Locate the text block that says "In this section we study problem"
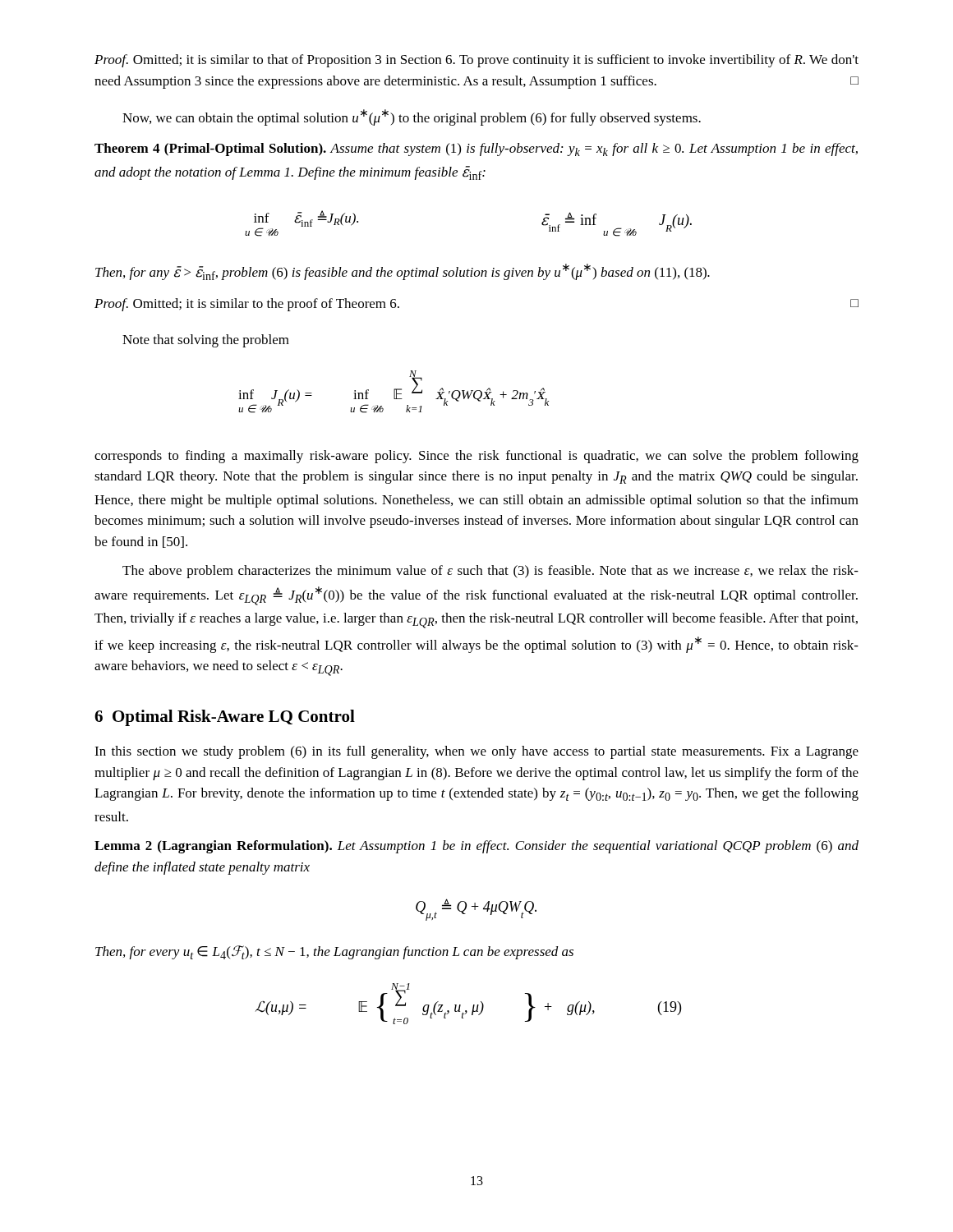Screen dimensions: 1232x953 pos(476,784)
